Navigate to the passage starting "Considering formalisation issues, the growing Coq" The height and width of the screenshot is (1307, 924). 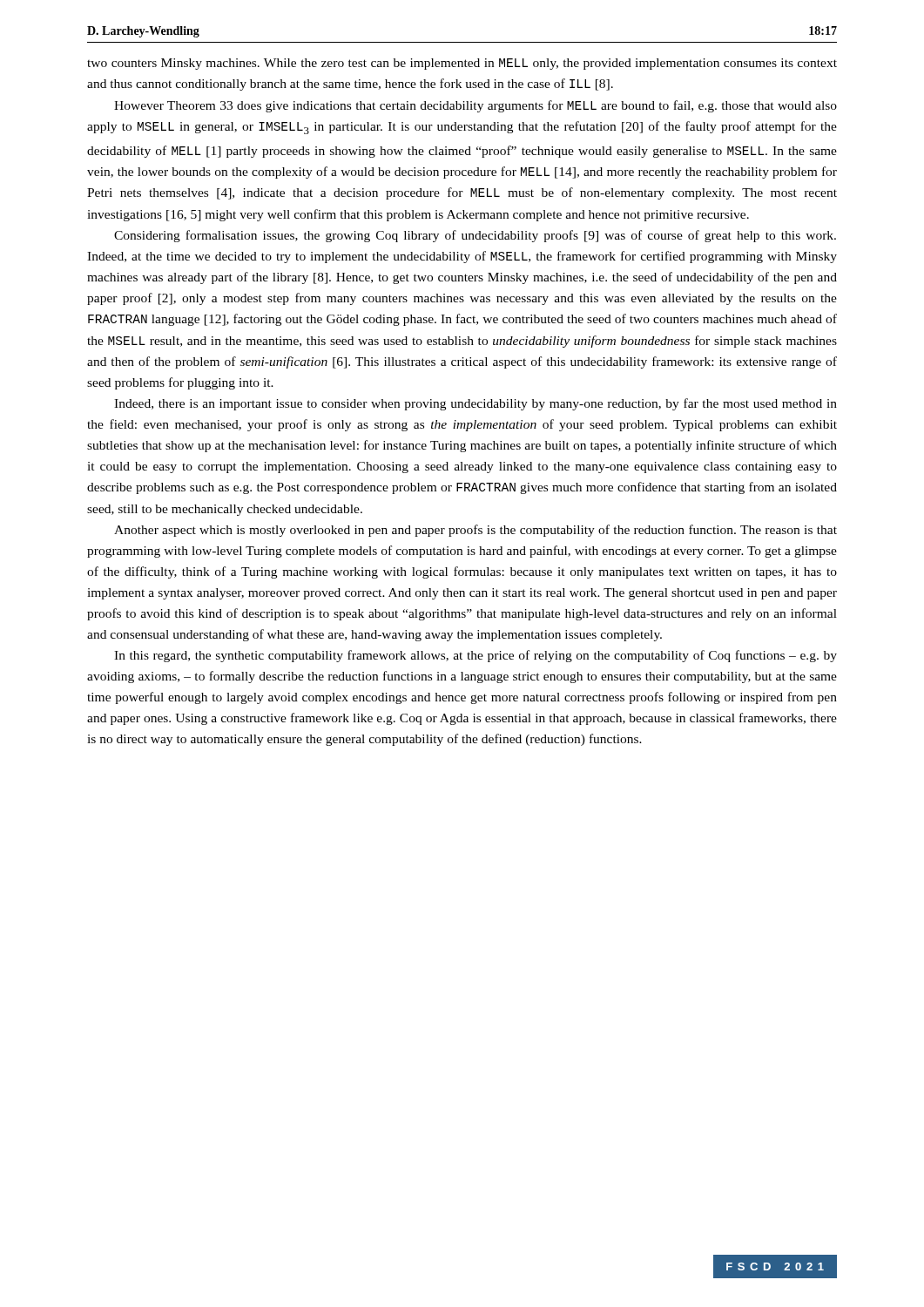coord(462,309)
